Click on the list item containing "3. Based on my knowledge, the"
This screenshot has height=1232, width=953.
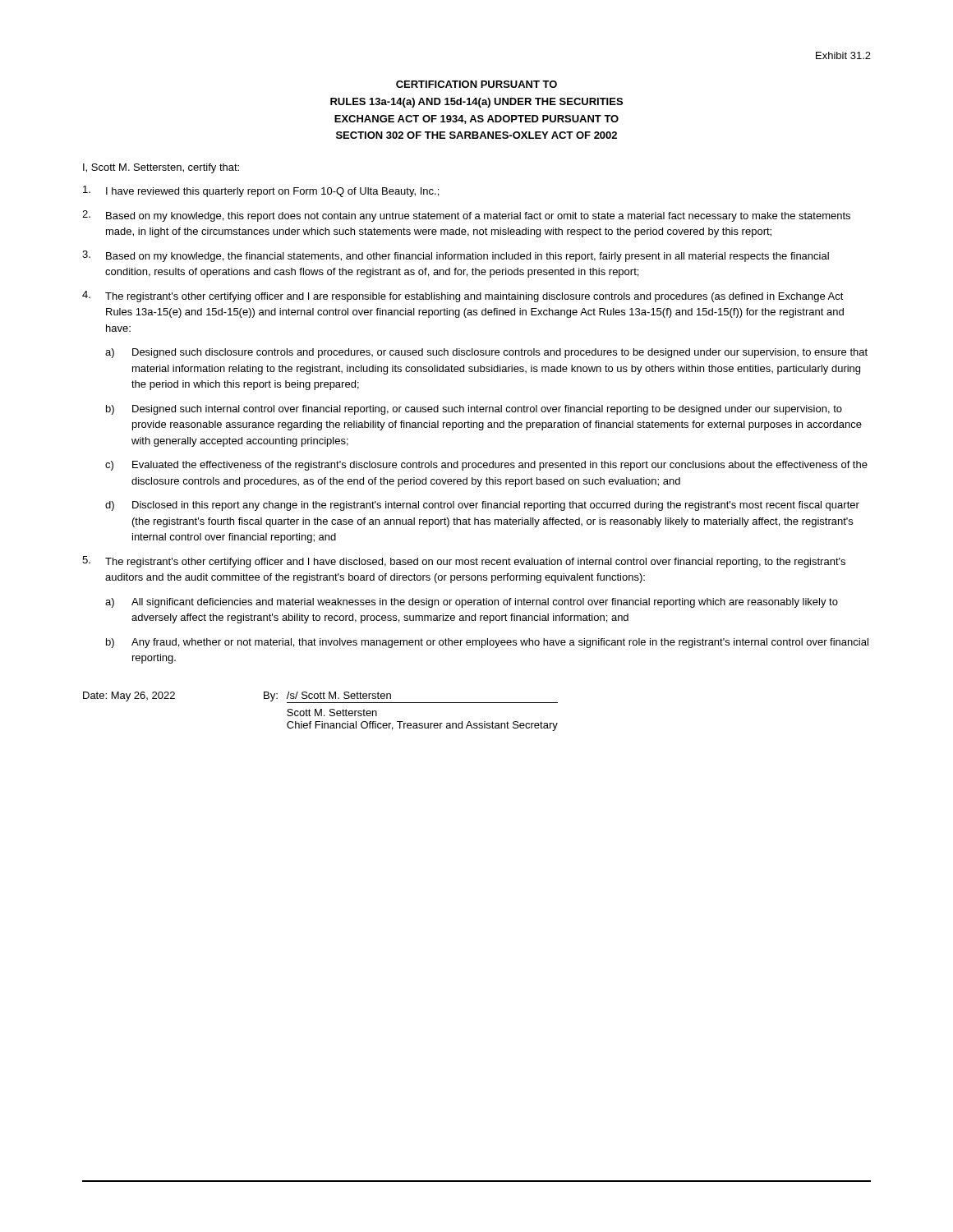476,264
